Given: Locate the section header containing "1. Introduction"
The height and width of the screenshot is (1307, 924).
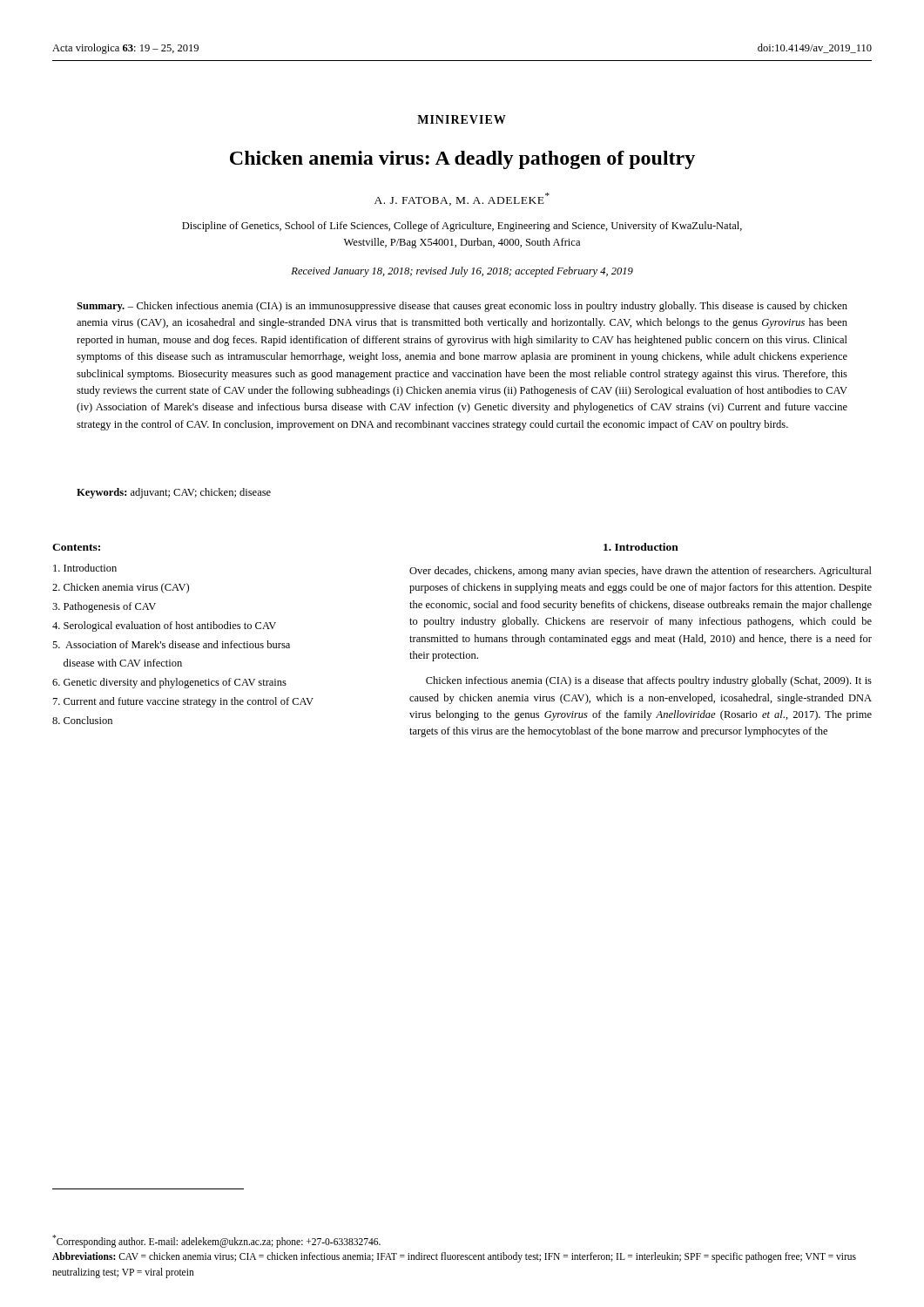Looking at the screenshot, I should (x=641, y=547).
